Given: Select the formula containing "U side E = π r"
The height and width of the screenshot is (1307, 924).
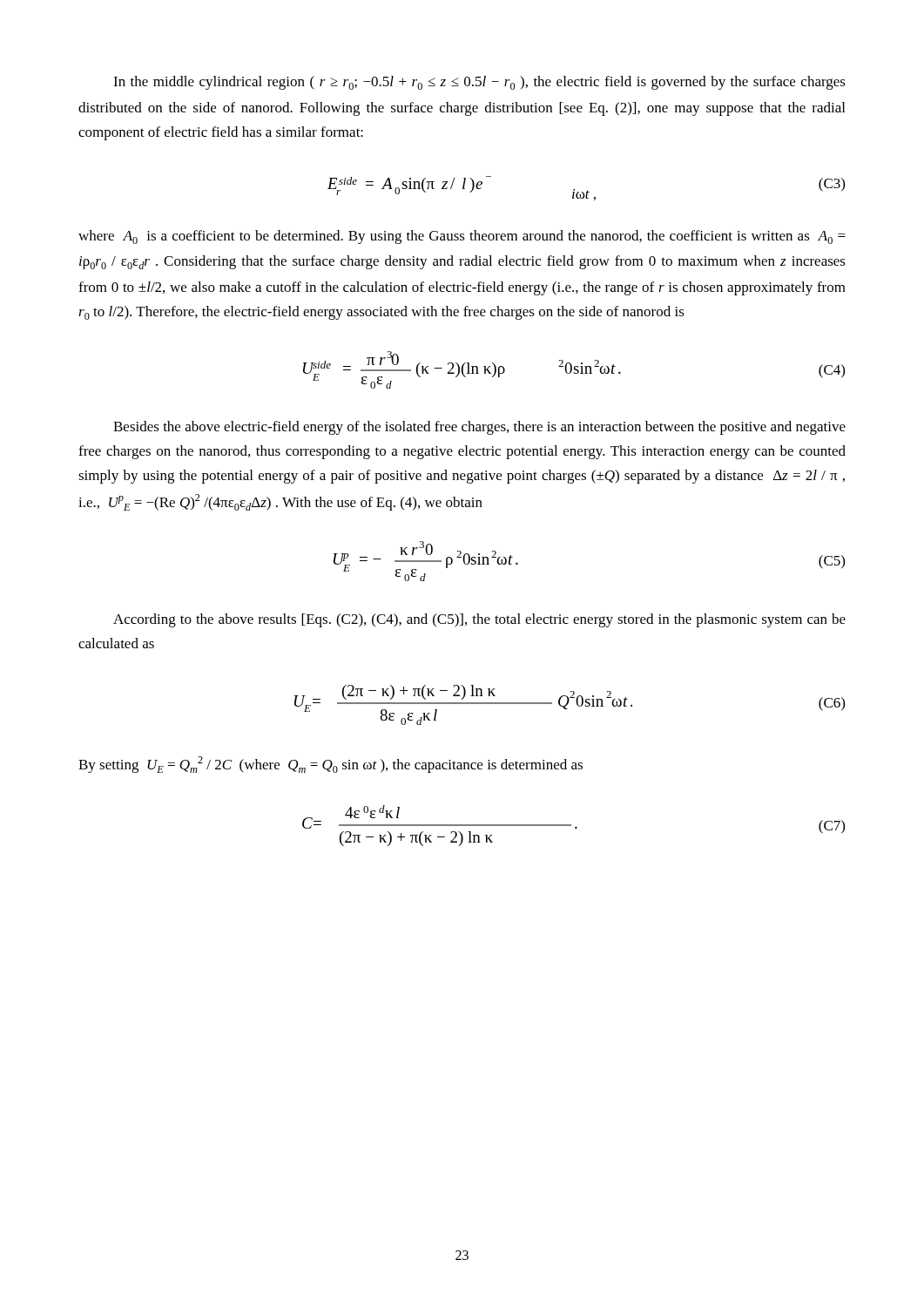Looking at the screenshot, I should tap(462, 370).
